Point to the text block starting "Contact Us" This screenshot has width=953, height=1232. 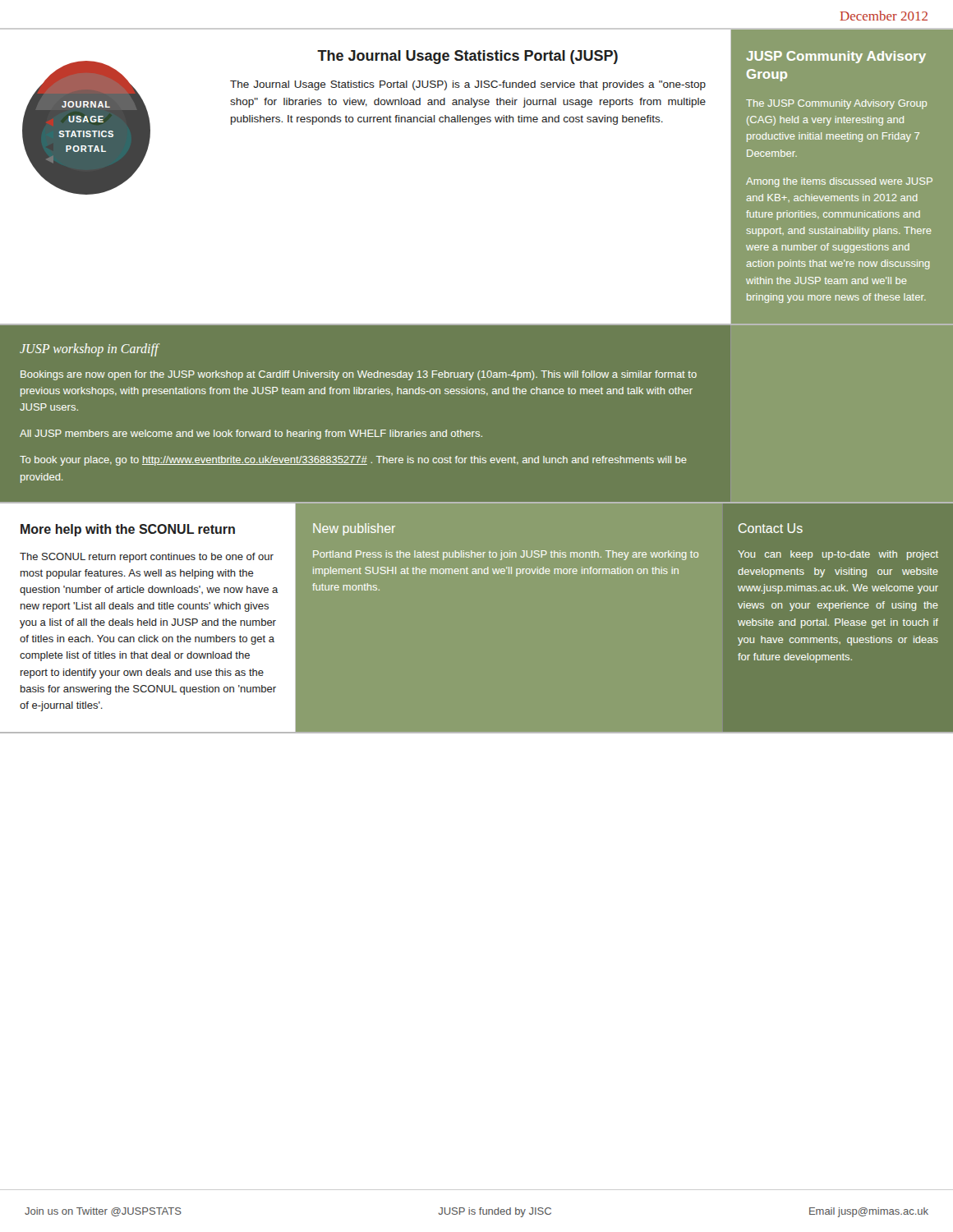pos(770,528)
